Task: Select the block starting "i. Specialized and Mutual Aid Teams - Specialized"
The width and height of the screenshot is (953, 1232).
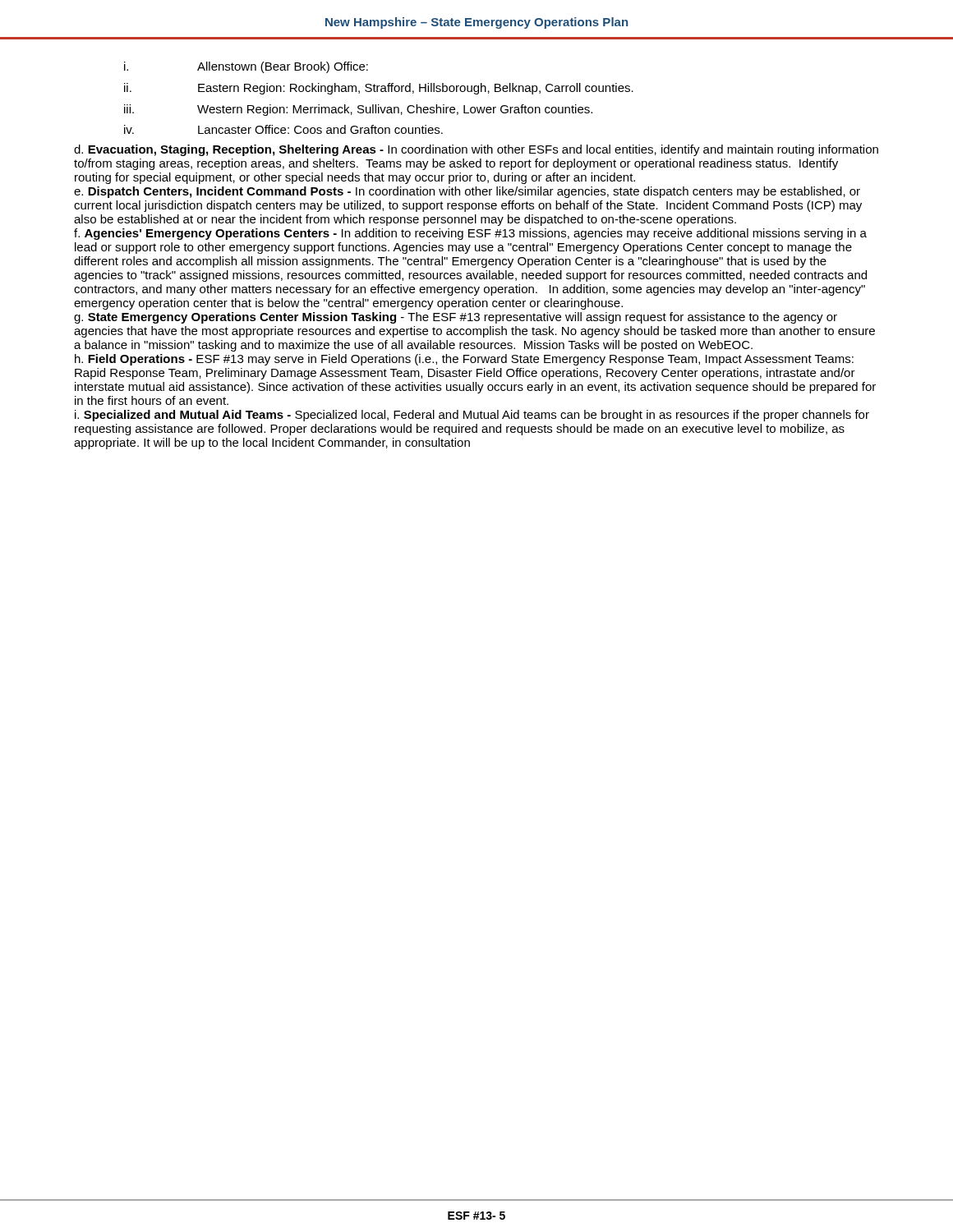Action: coord(476,428)
